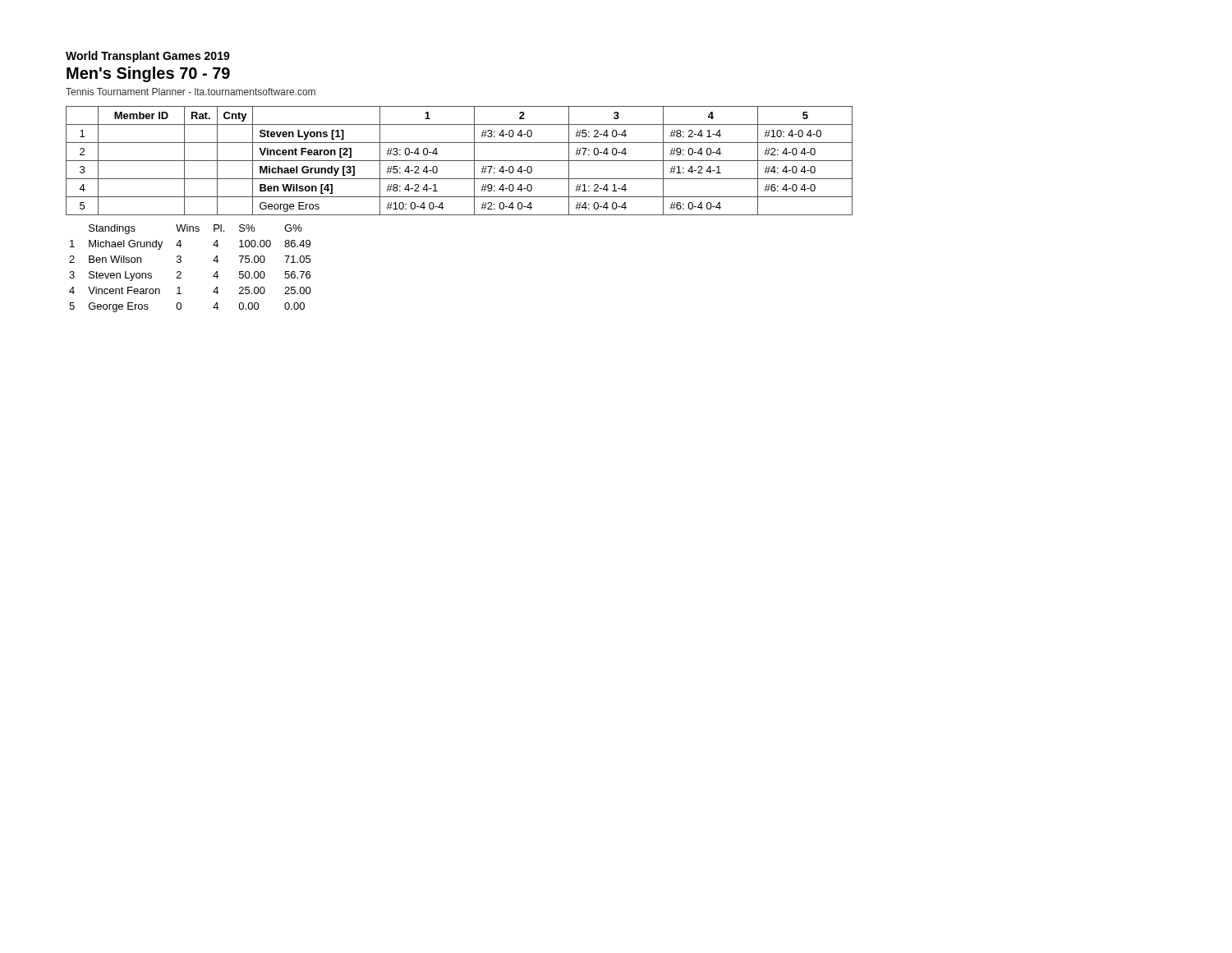Find the table that mentions "#2: 0-4 0-4"

click(x=616, y=161)
